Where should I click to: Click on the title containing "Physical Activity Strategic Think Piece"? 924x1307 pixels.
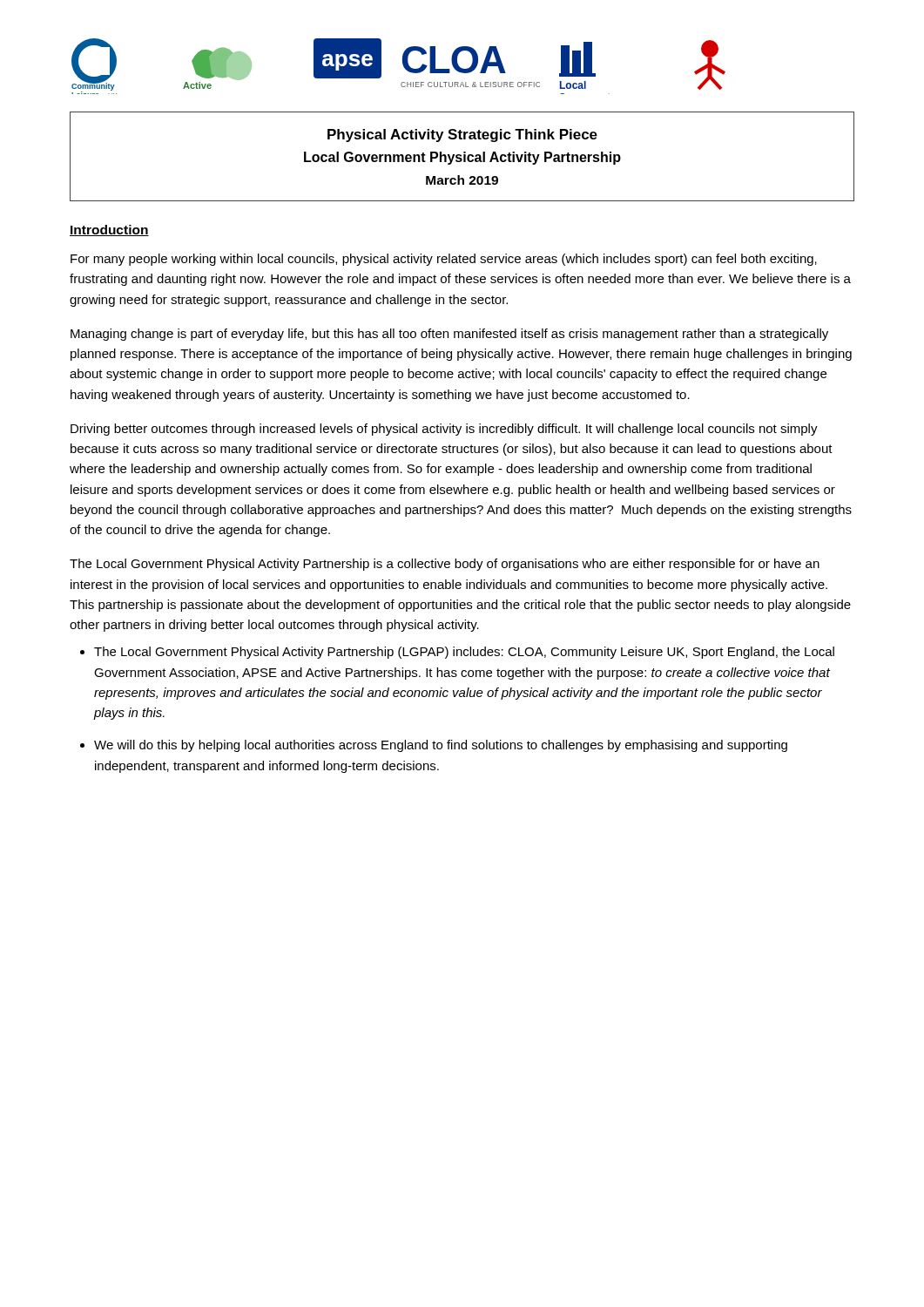(462, 157)
